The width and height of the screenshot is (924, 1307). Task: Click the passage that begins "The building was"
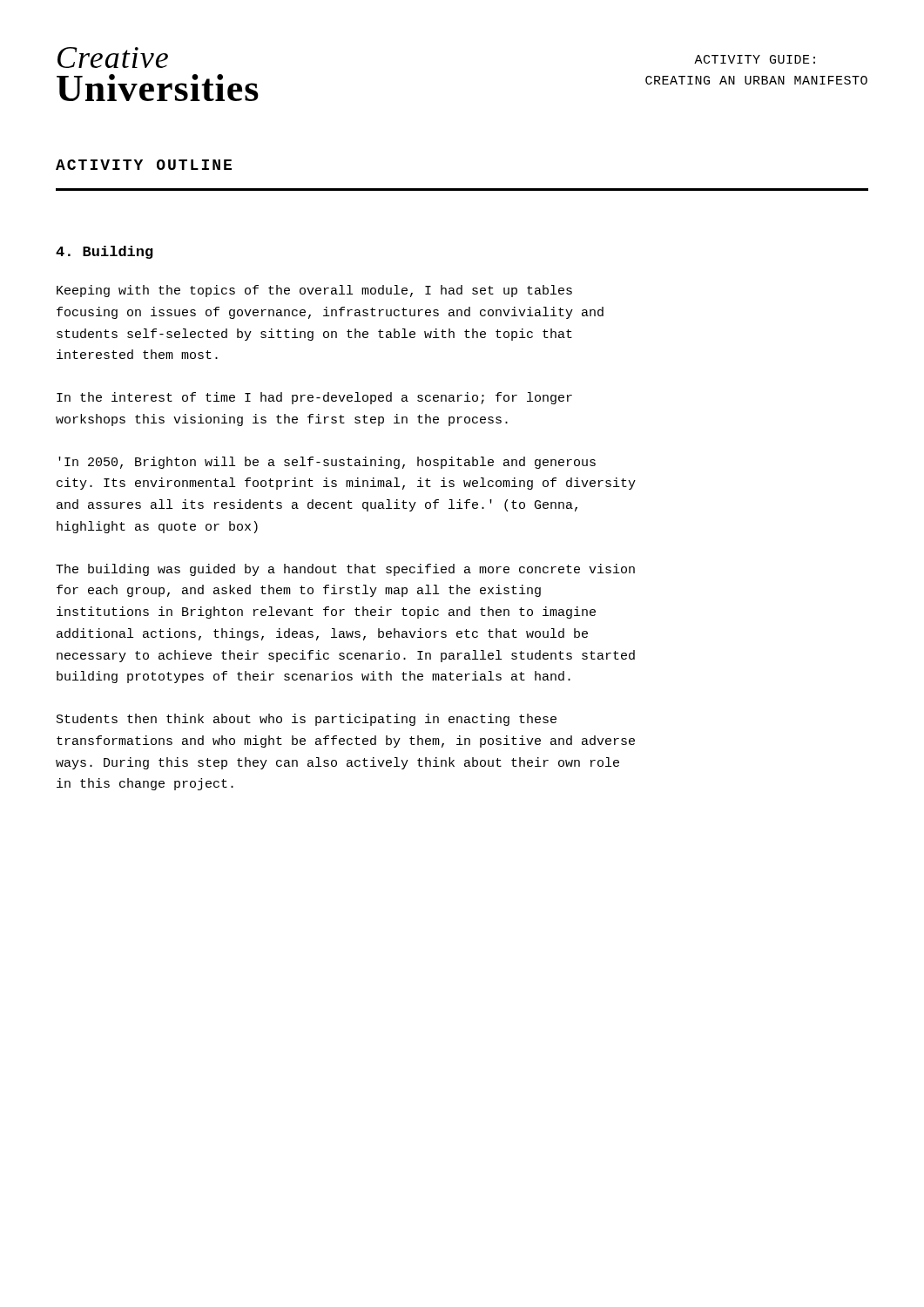point(346,624)
